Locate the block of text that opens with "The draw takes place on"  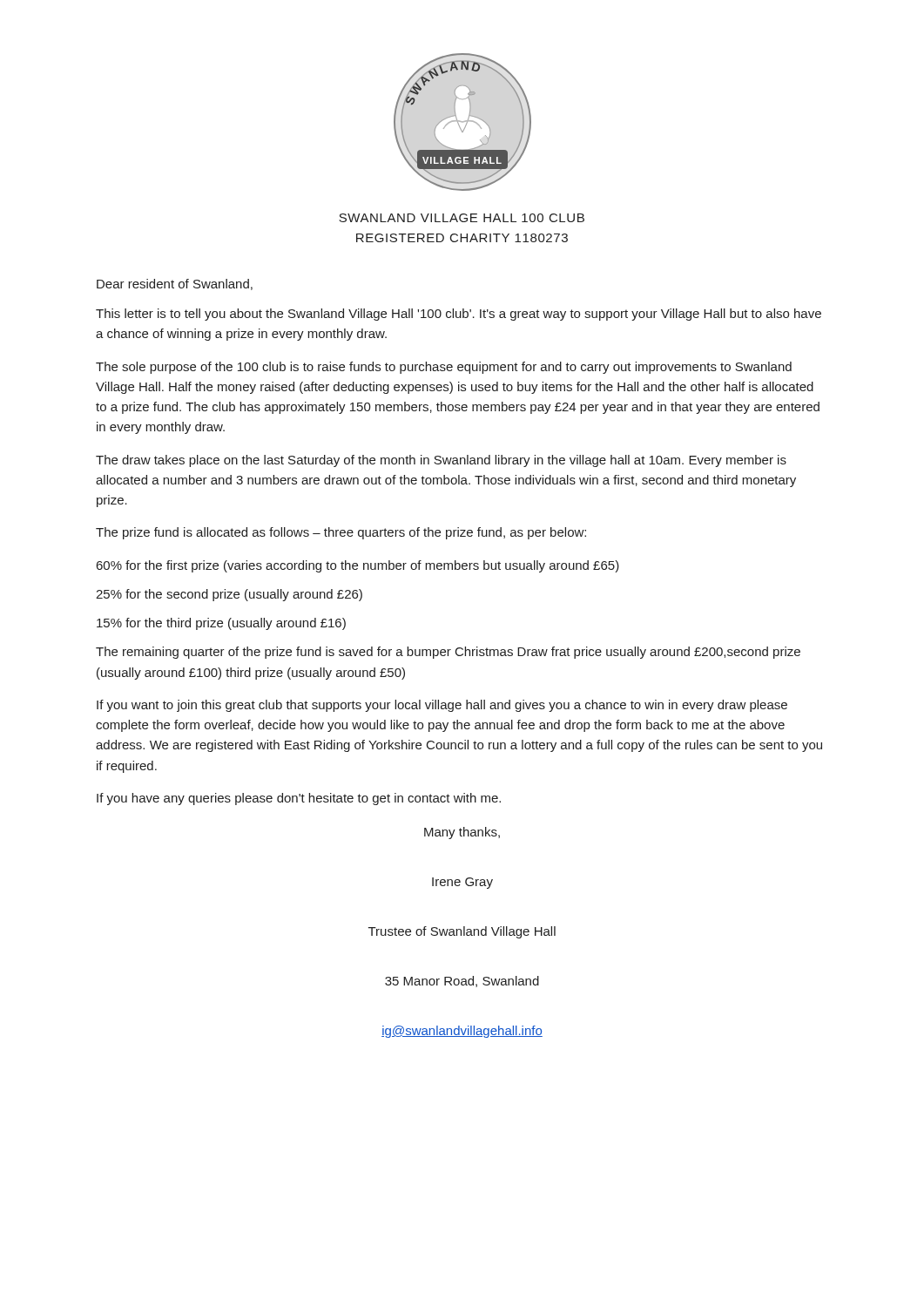coord(446,479)
